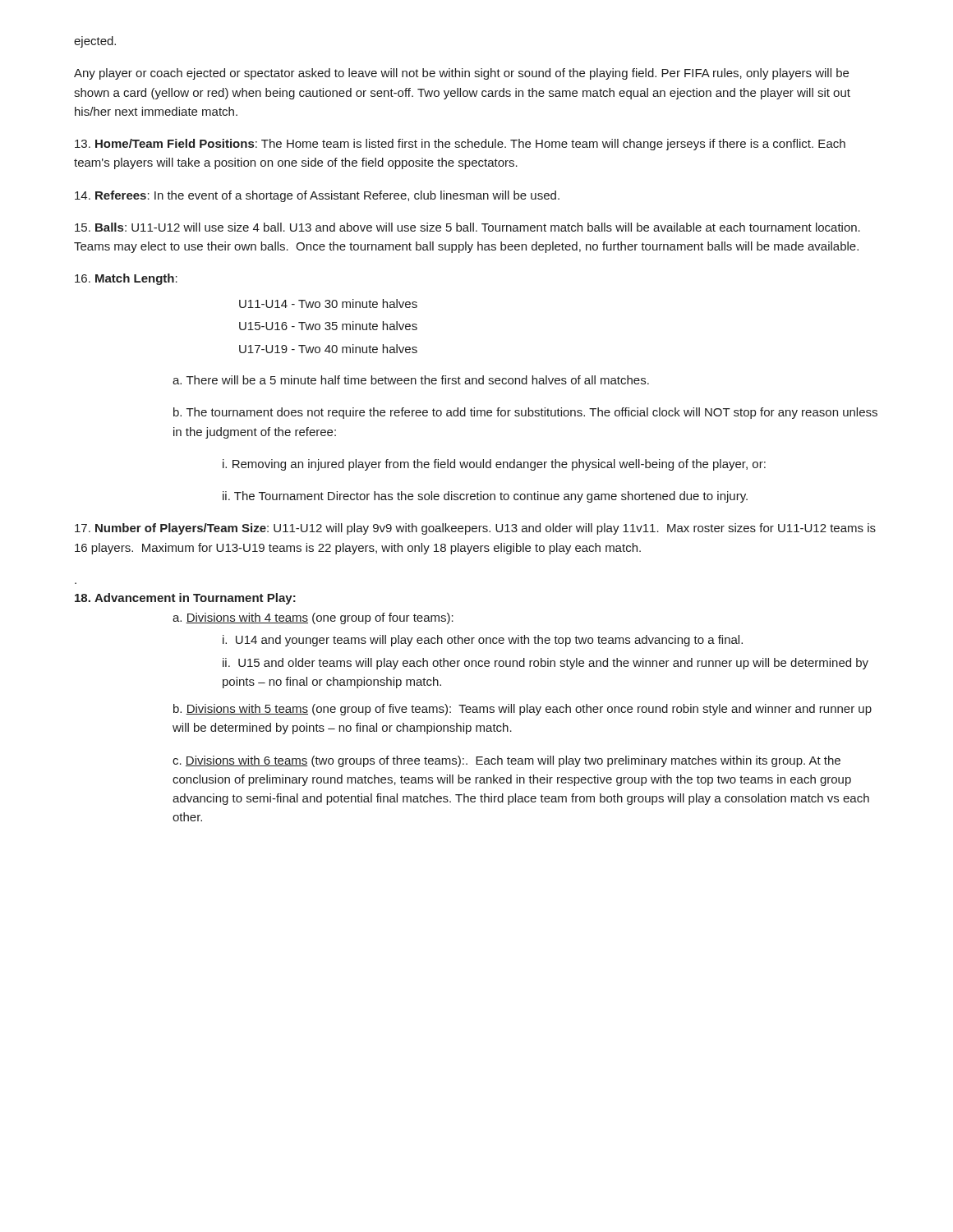This screenshot has width=953, height=1232.
Task: Select the text block starting "U15-U16 - Two 35 minute"
Action: [328, 326]
